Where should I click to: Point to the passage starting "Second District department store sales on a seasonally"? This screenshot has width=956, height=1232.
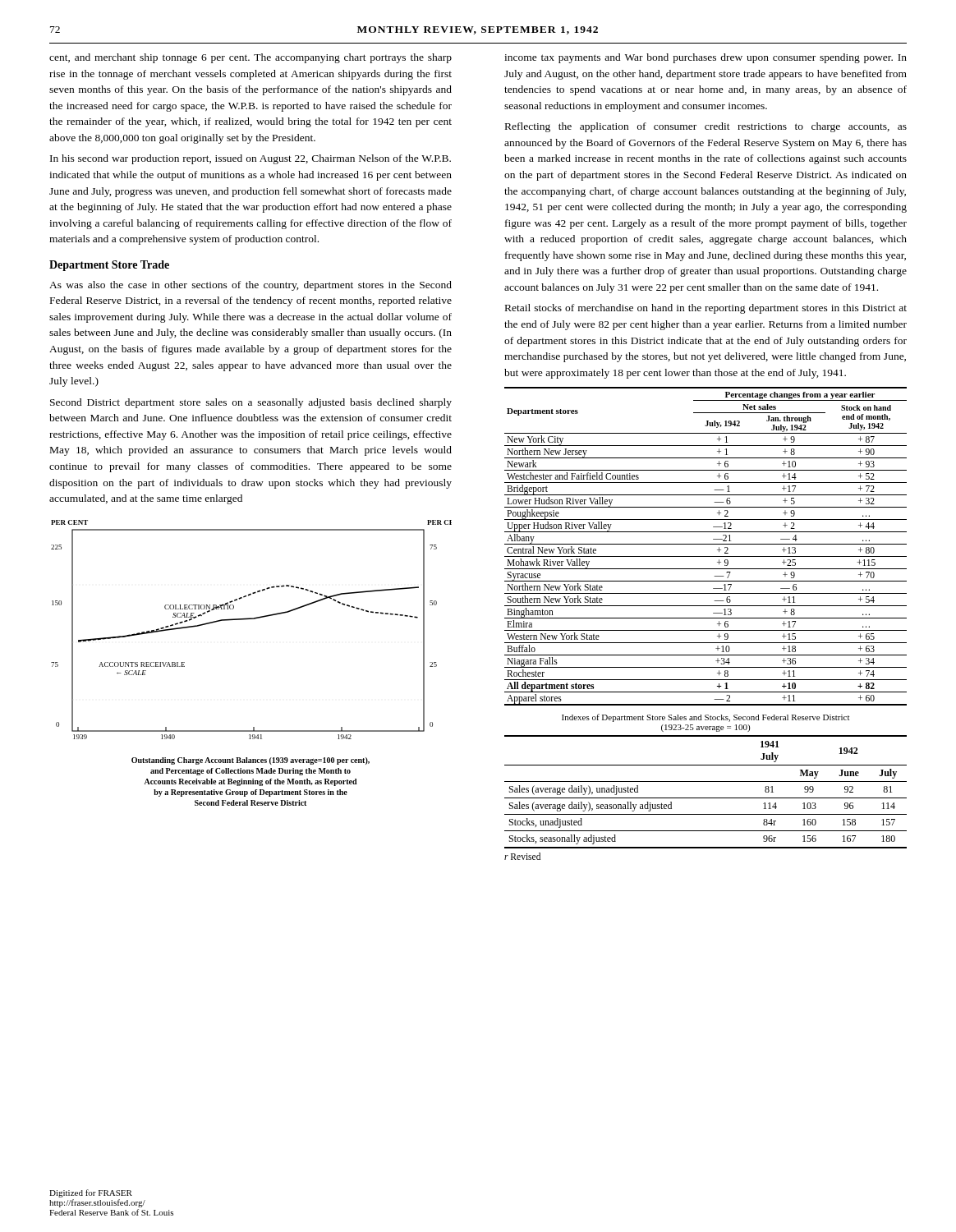pyautogui.click(x=250, y=450)
